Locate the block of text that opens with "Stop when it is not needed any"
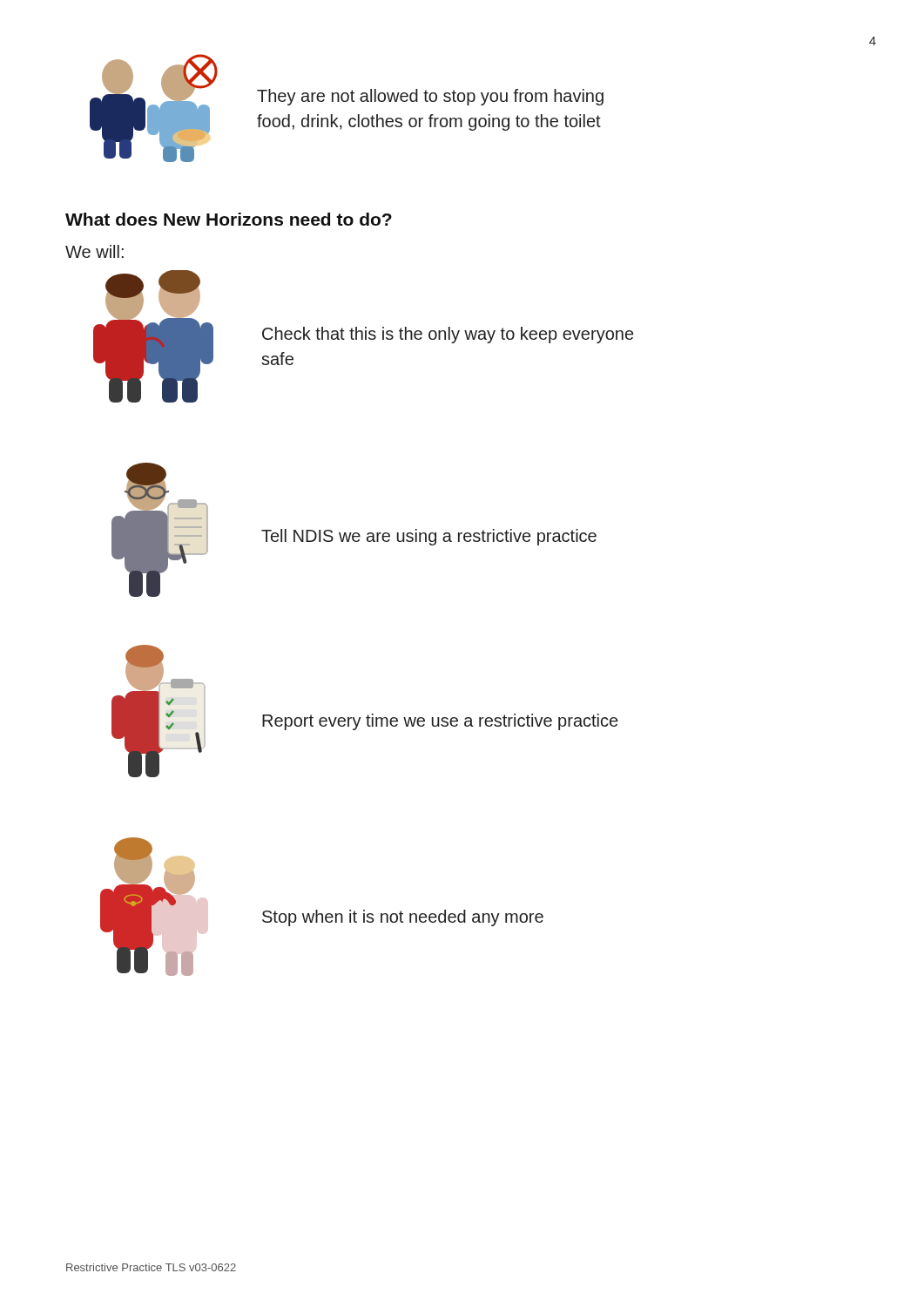 pyautogui.click(x=403, y=917)
